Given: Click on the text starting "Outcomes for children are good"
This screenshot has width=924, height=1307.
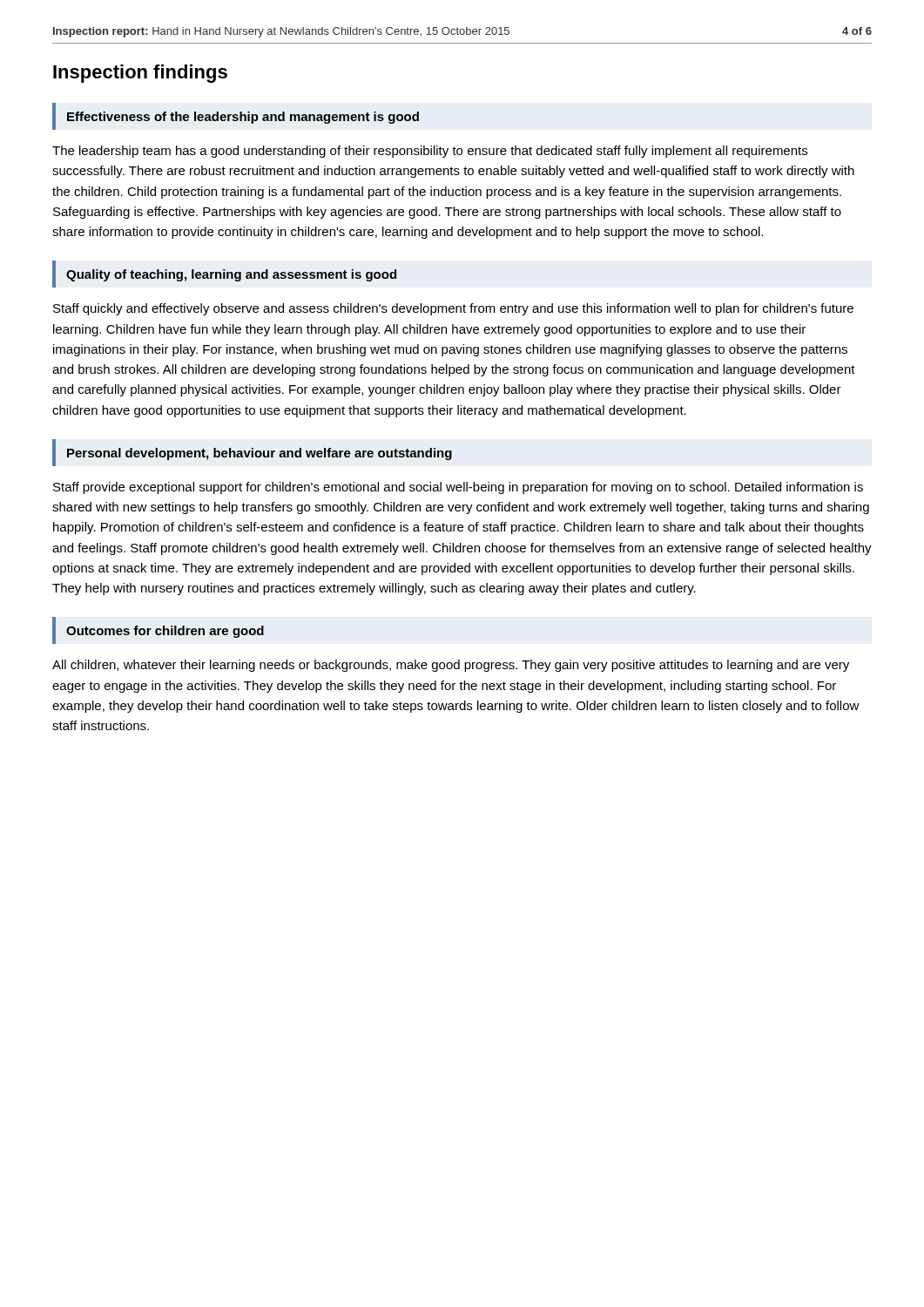Looking at the screenshot, I should [x=165, y=631].
